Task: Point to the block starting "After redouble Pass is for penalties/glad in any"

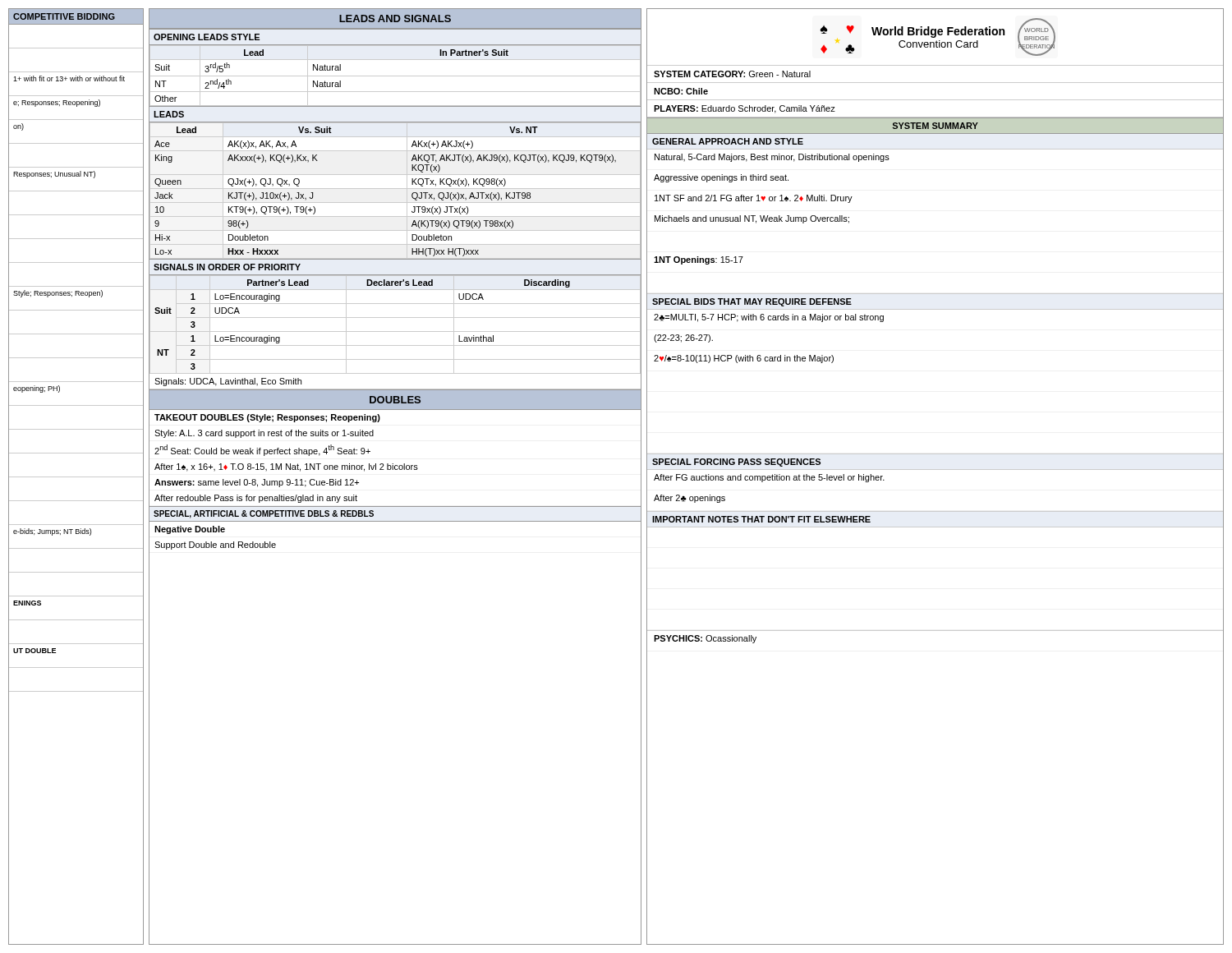Action: pos(256,498)
